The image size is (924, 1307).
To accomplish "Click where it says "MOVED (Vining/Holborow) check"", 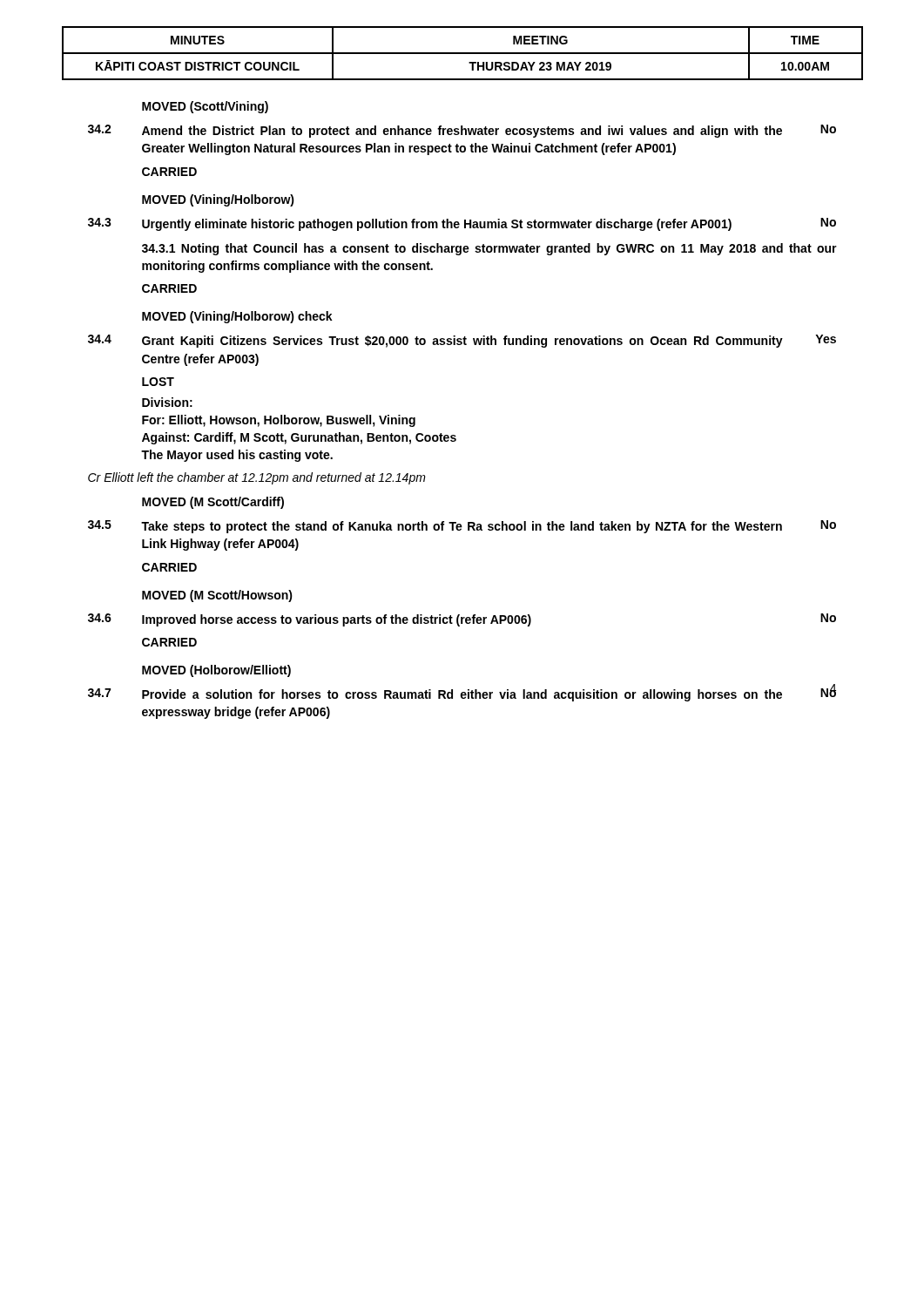I will click(x=237, y=317).
